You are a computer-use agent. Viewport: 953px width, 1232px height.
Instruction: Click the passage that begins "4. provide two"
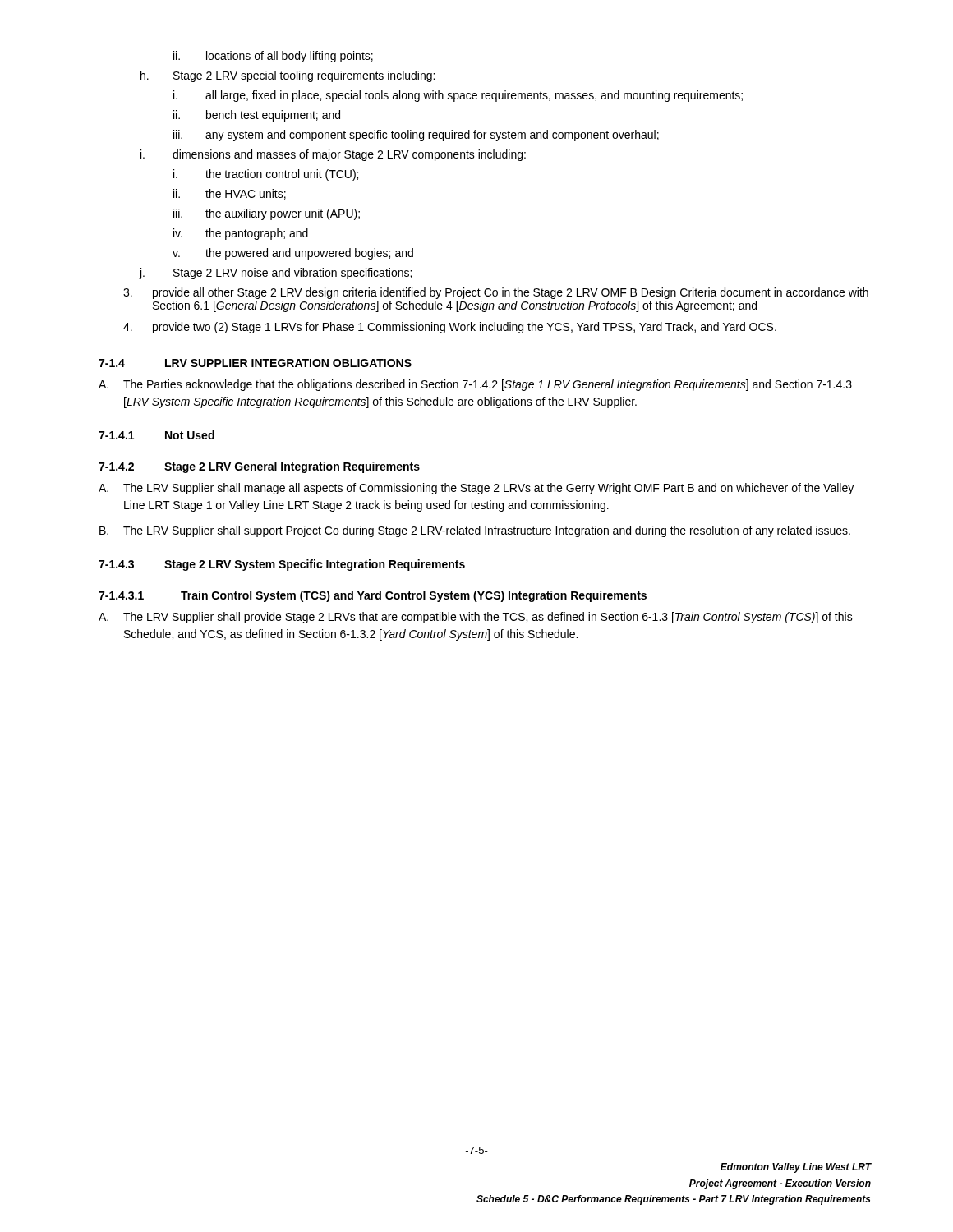(x=450, y=327)
